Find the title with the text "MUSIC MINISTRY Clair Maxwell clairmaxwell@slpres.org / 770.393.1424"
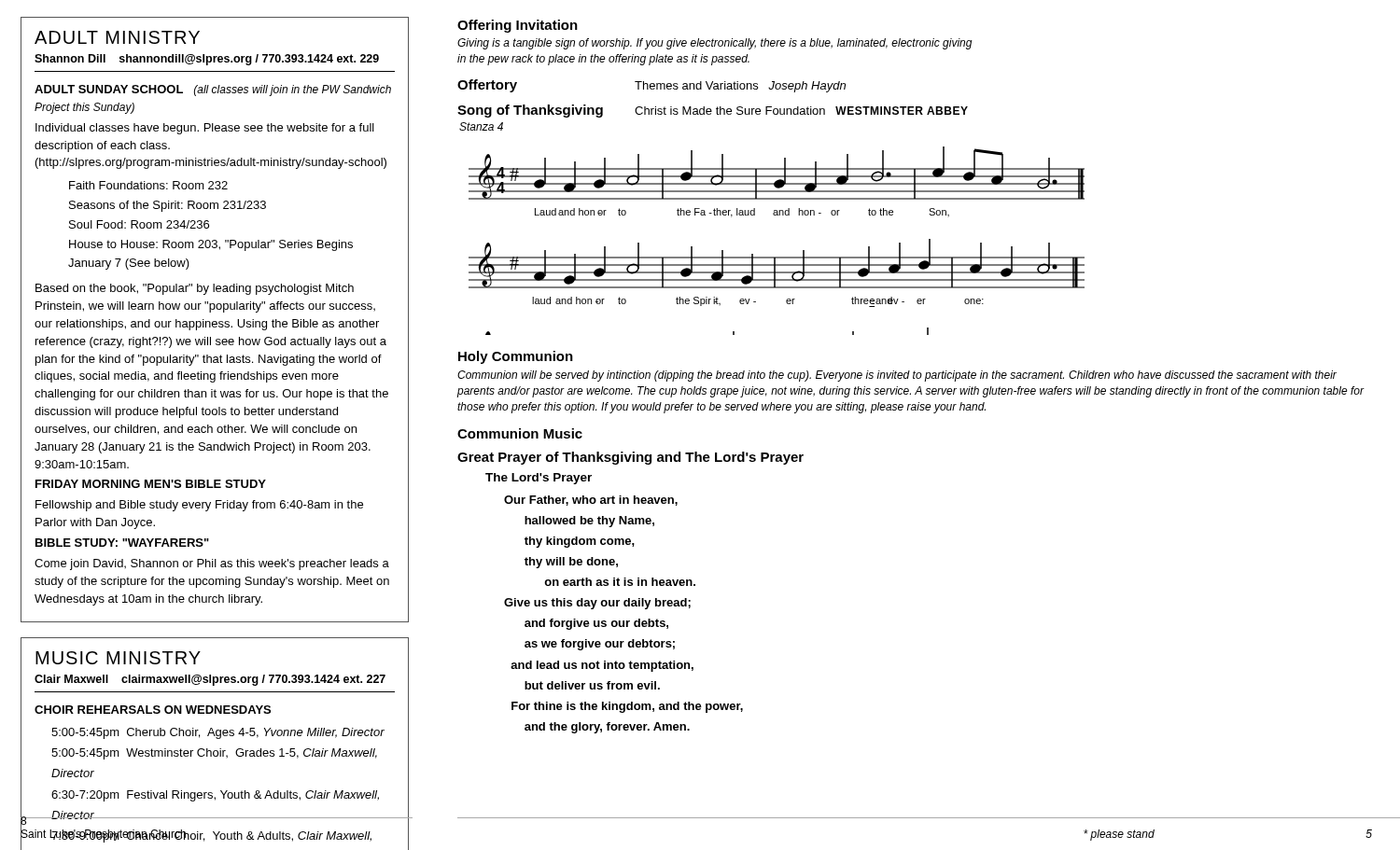The image size is (1400, 850). (x=215, y=749)
